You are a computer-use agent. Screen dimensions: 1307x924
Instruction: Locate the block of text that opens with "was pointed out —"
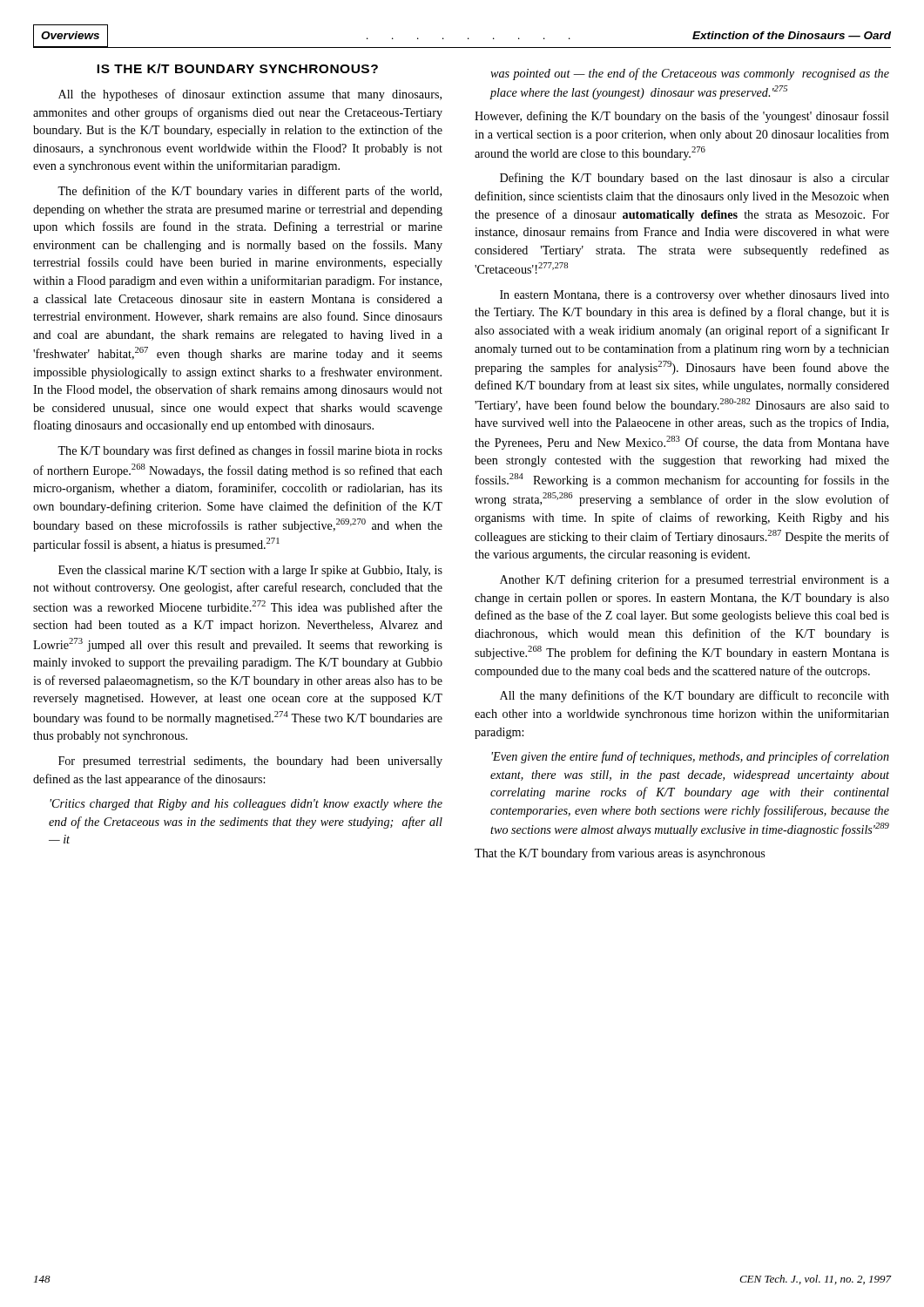(682, 463)
